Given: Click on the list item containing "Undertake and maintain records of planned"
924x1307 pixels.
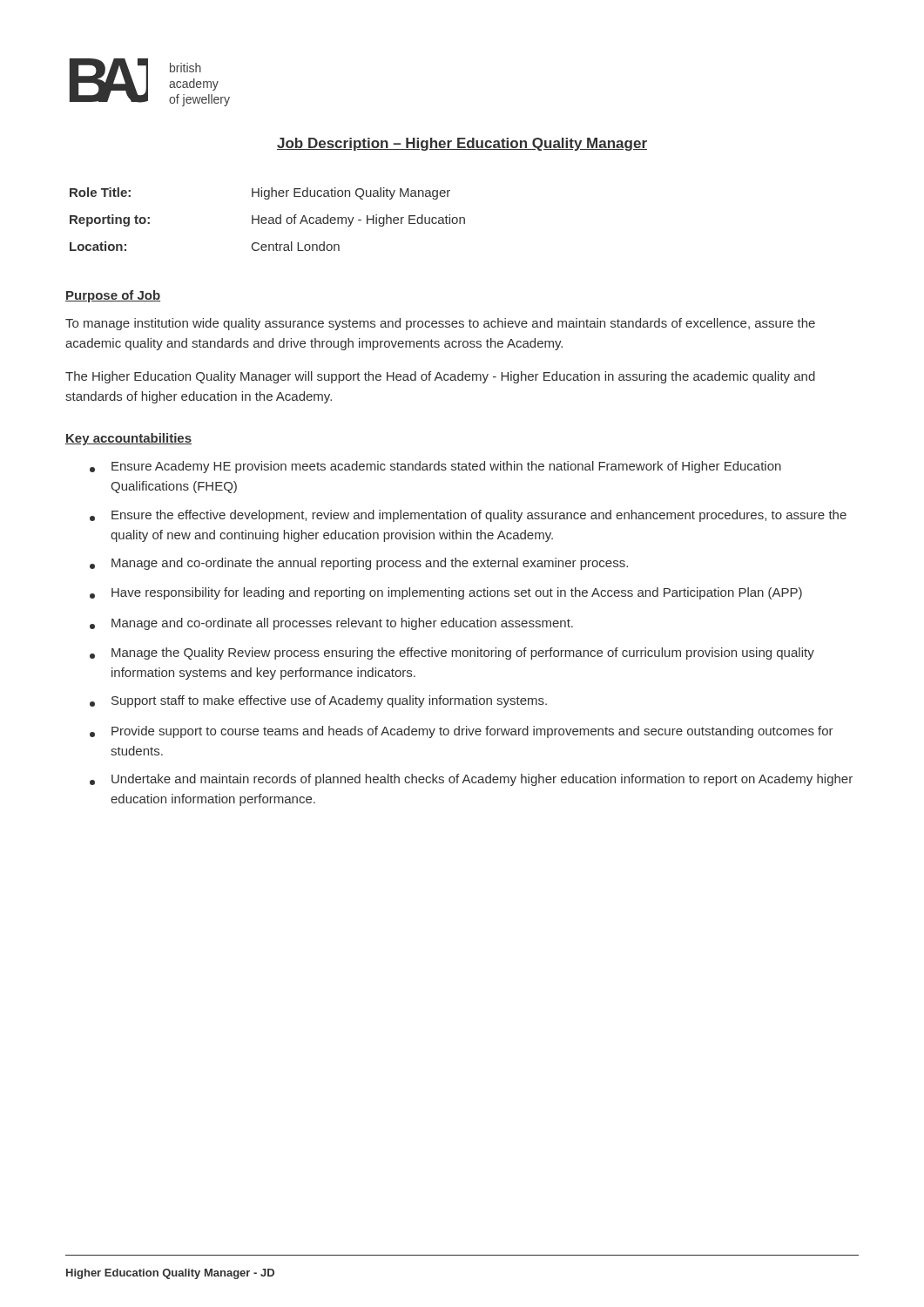Looking at the screenshot, I should pos(474,789).
